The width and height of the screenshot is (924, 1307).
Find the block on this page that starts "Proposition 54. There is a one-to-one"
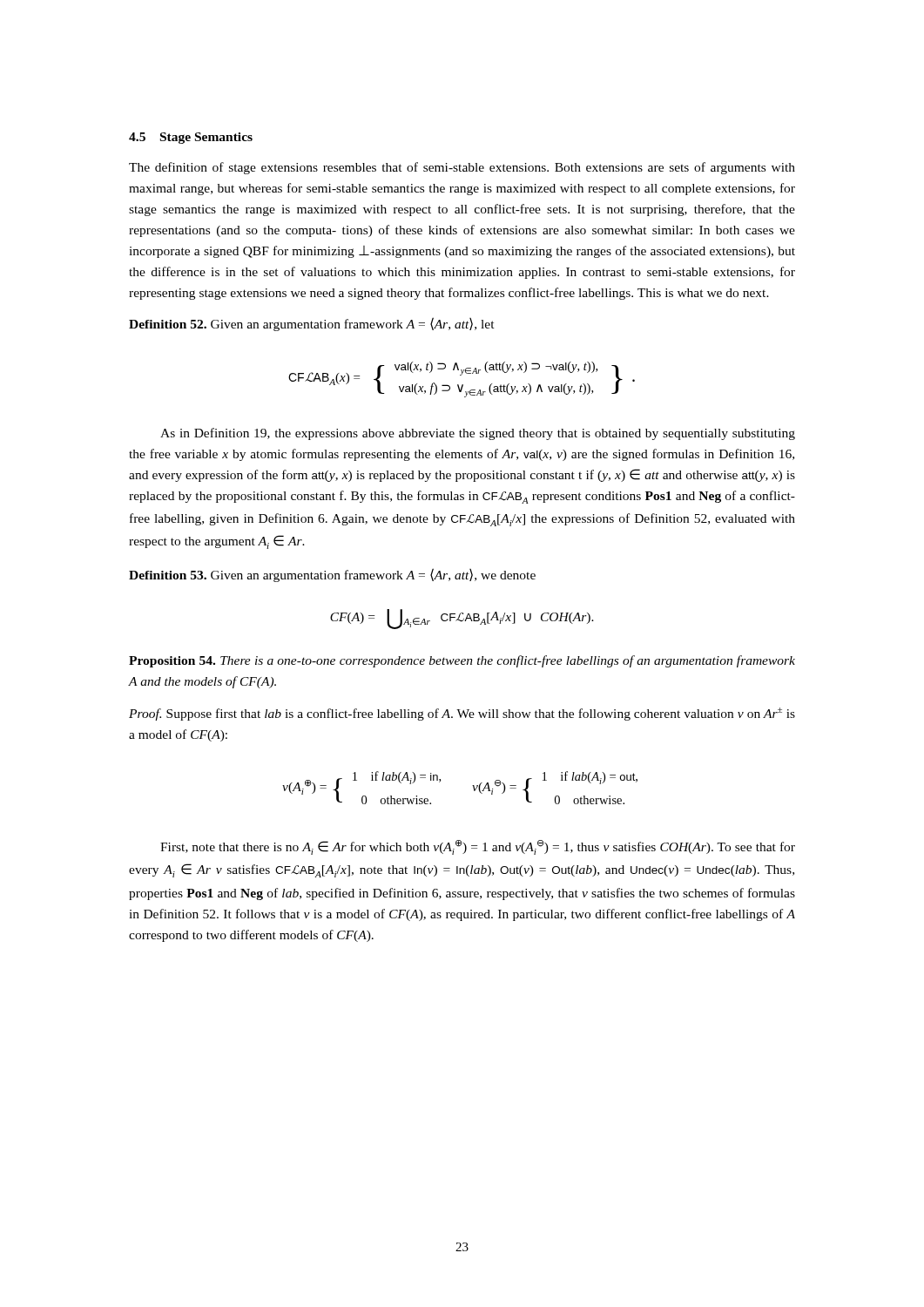click(462, 670)
